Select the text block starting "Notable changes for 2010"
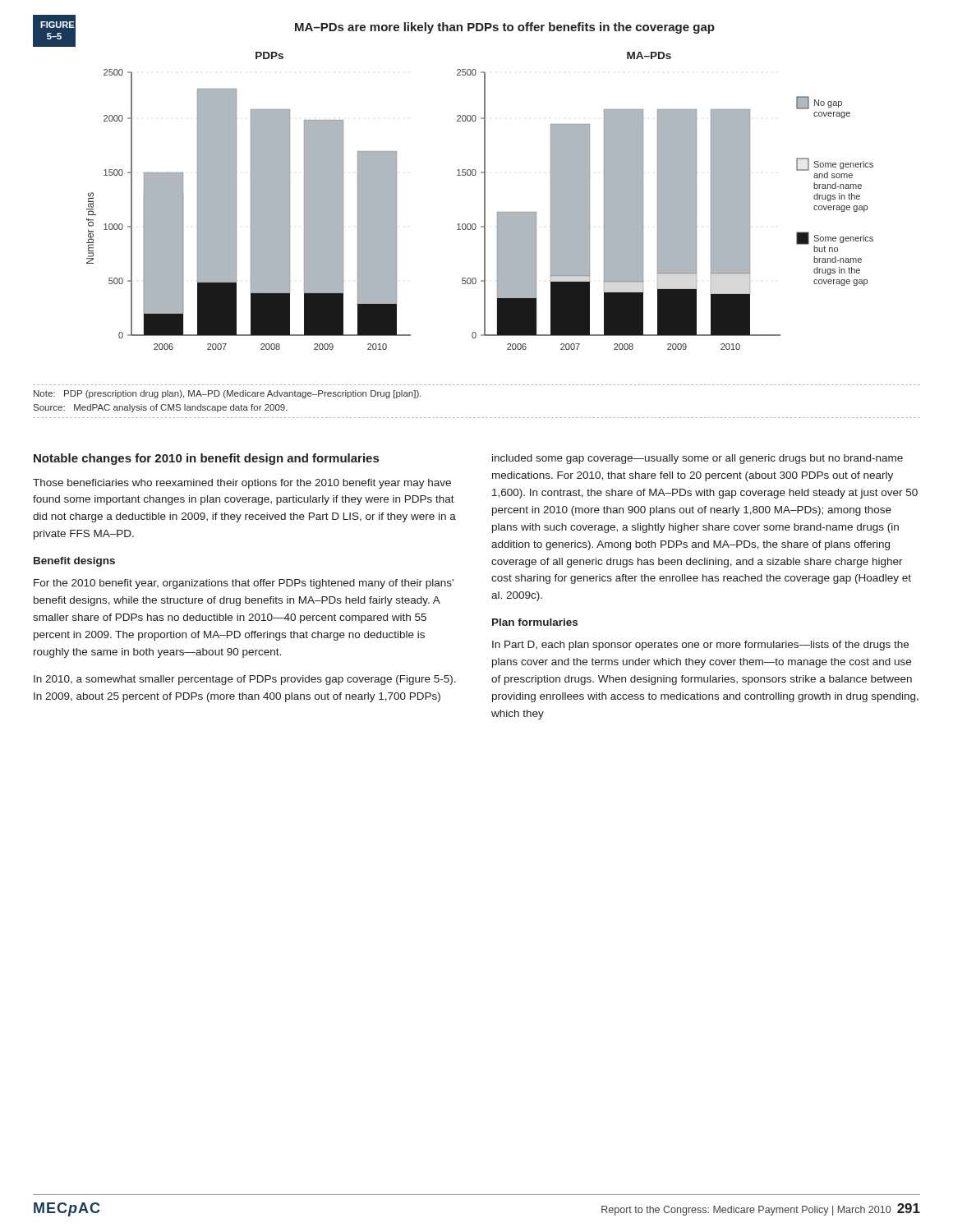 (x=206, y=458)
